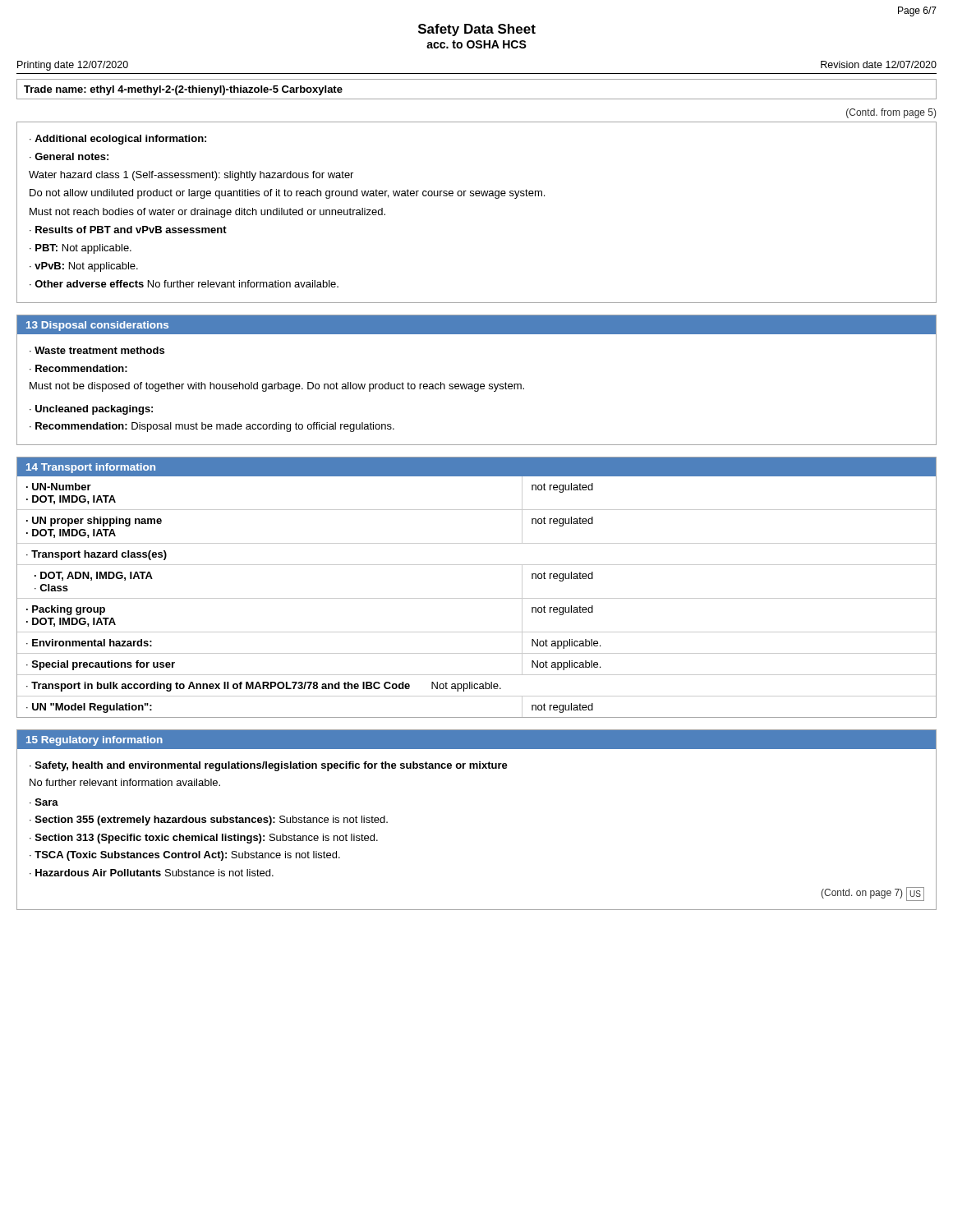The height and width of the screenshot is (1232, 953).
Task: Select the table that reads "· DOT, ADN, IMDG, IATA"
Action: [476, 596]
